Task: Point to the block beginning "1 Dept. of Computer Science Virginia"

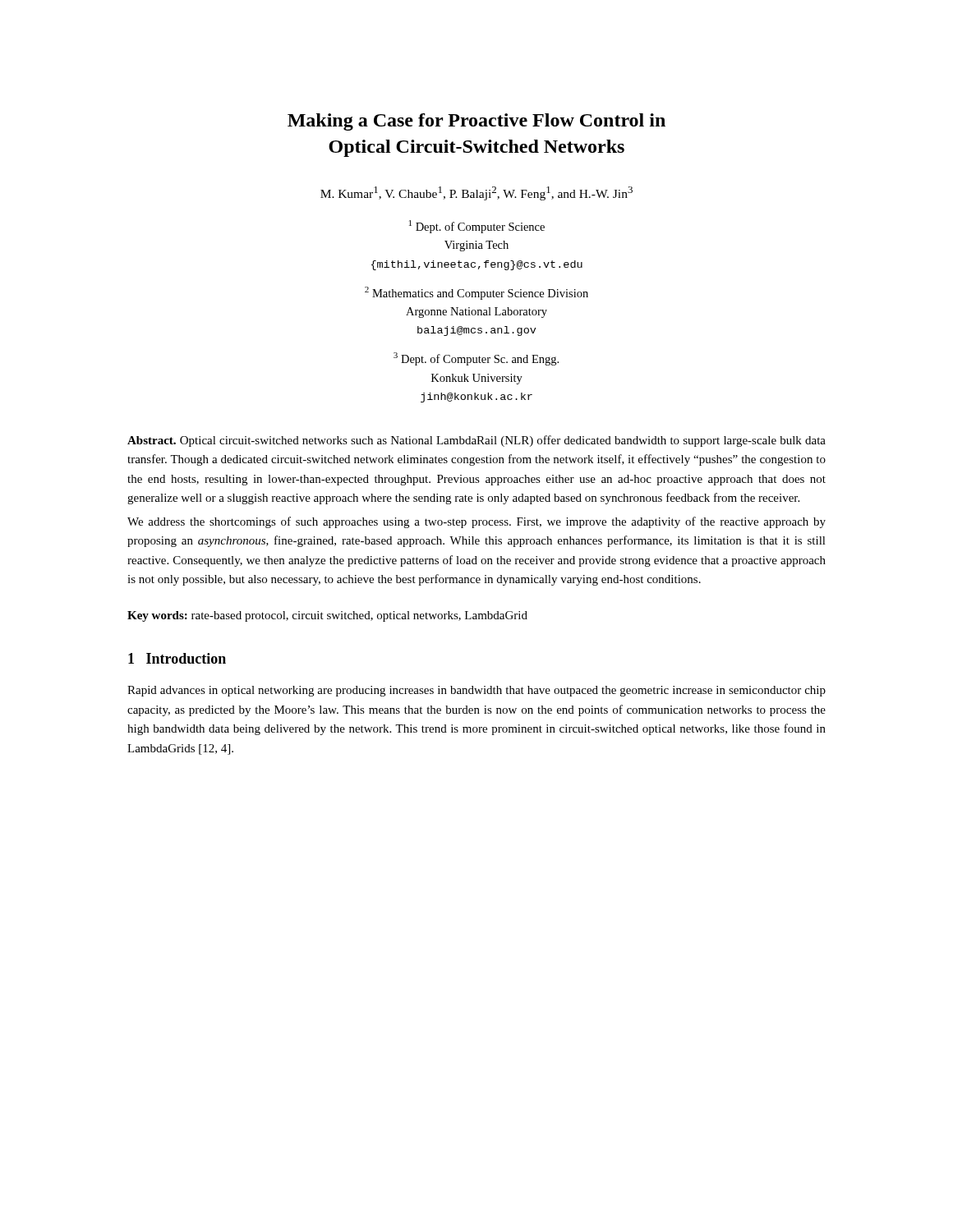Action: pyautogui.click(x=476, y=311)
